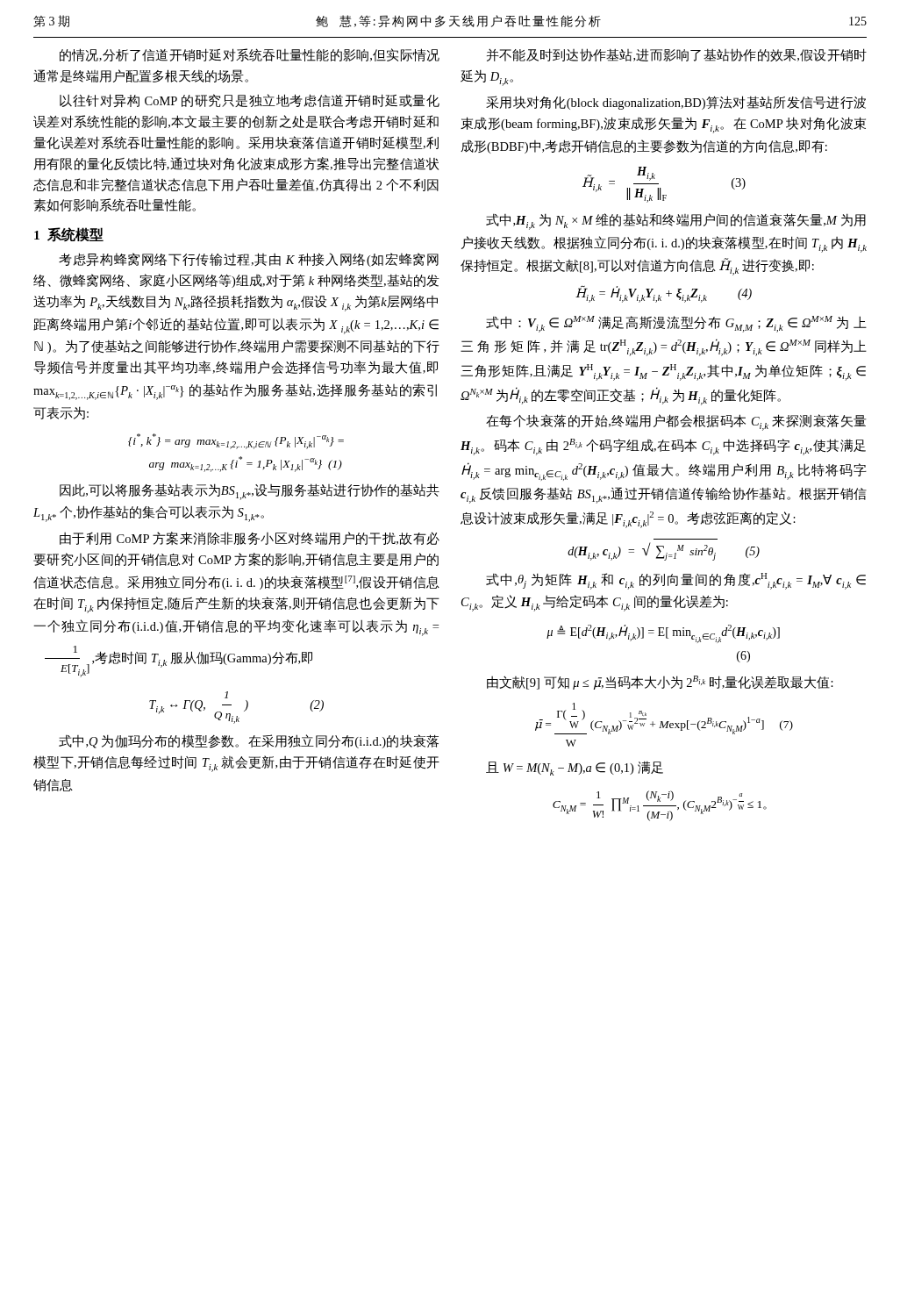
Task: Navigate to the passage starting "{i*, k*} = arg maxk=1,2,…,K,i∈ℕ {Pk |Xi,k|−αk} ="
Action: tap(236, 453)
